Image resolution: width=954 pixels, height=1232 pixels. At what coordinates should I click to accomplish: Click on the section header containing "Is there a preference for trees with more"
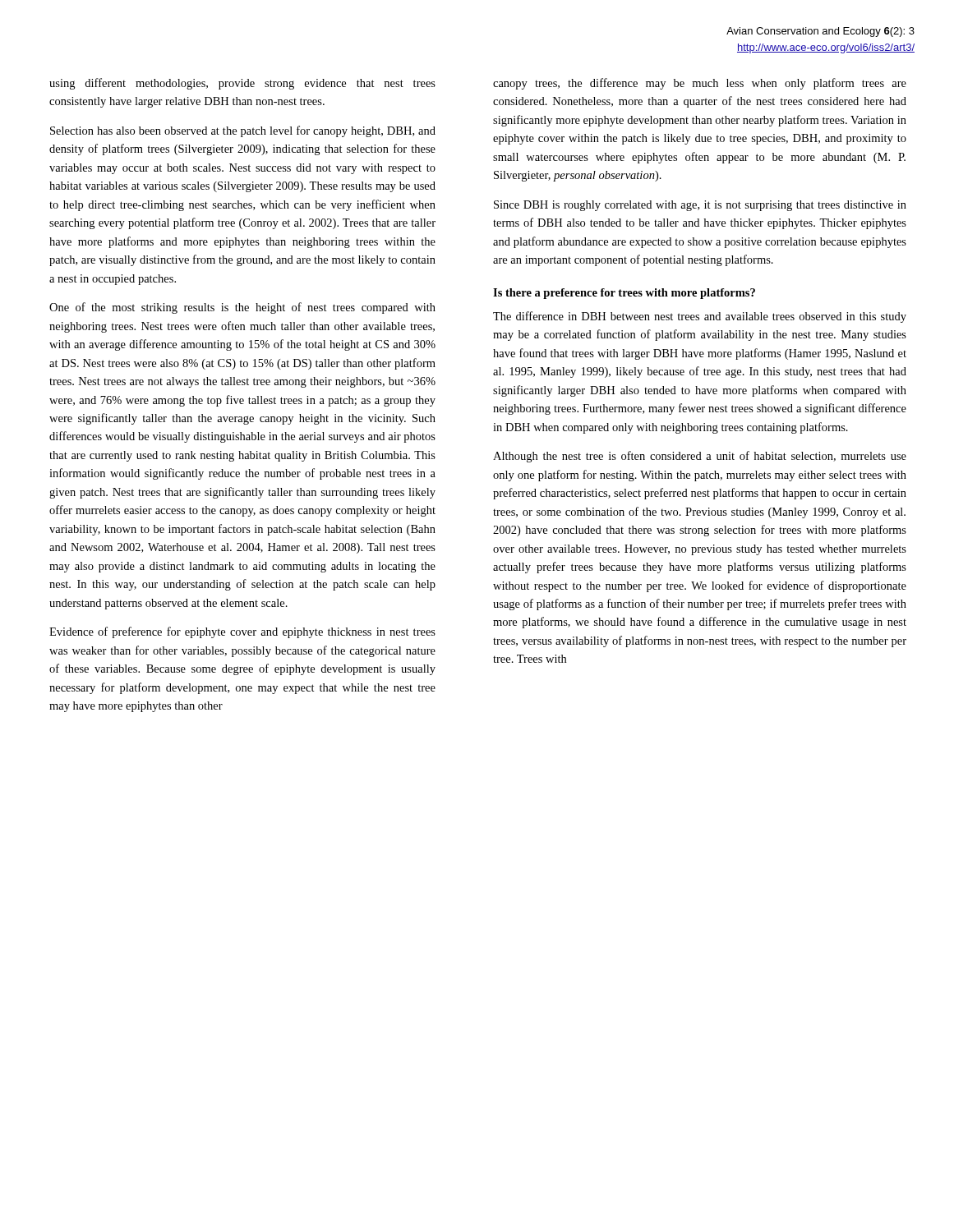tap(624, 292)
